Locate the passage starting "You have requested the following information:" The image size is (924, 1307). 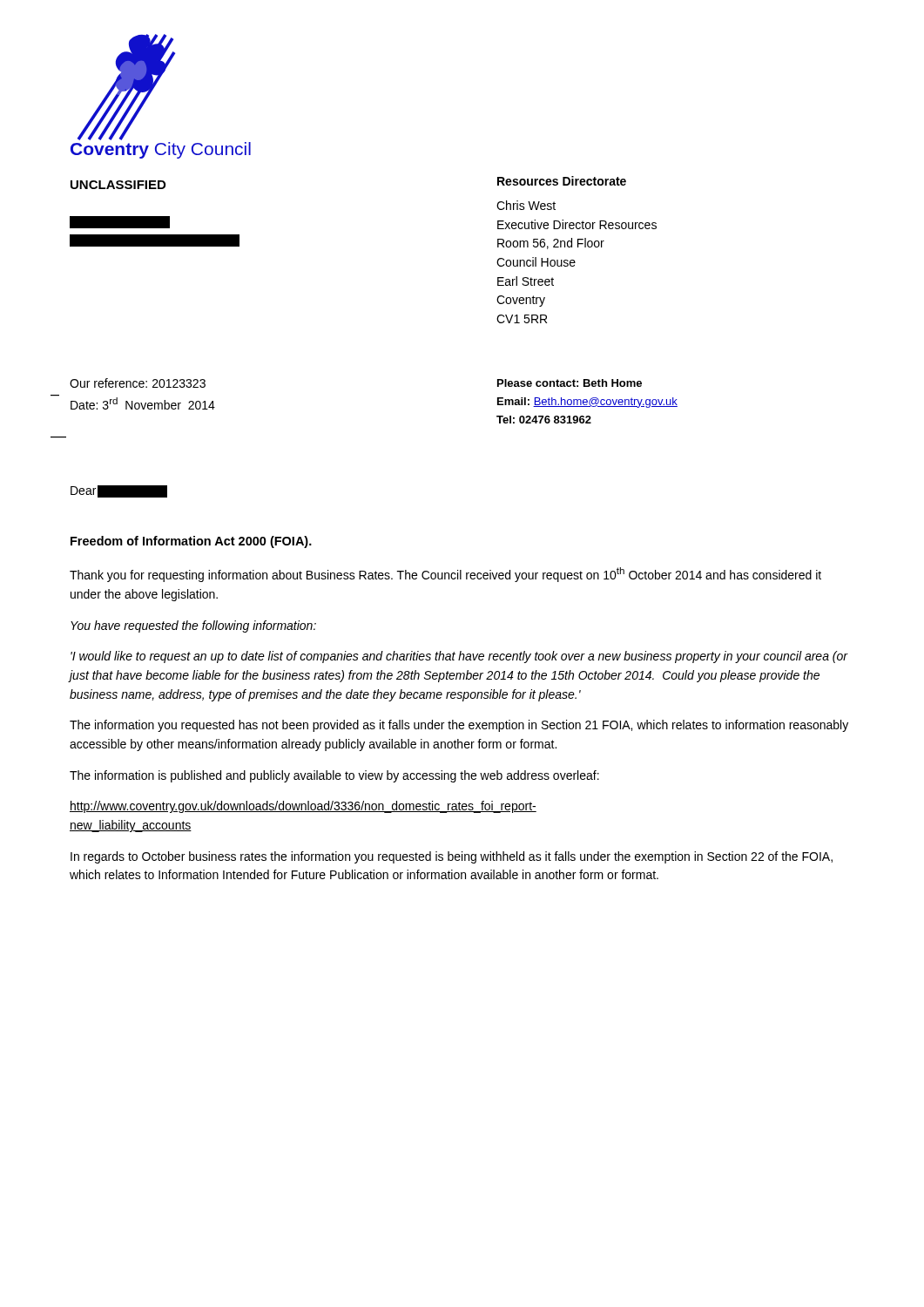[193, 626]
